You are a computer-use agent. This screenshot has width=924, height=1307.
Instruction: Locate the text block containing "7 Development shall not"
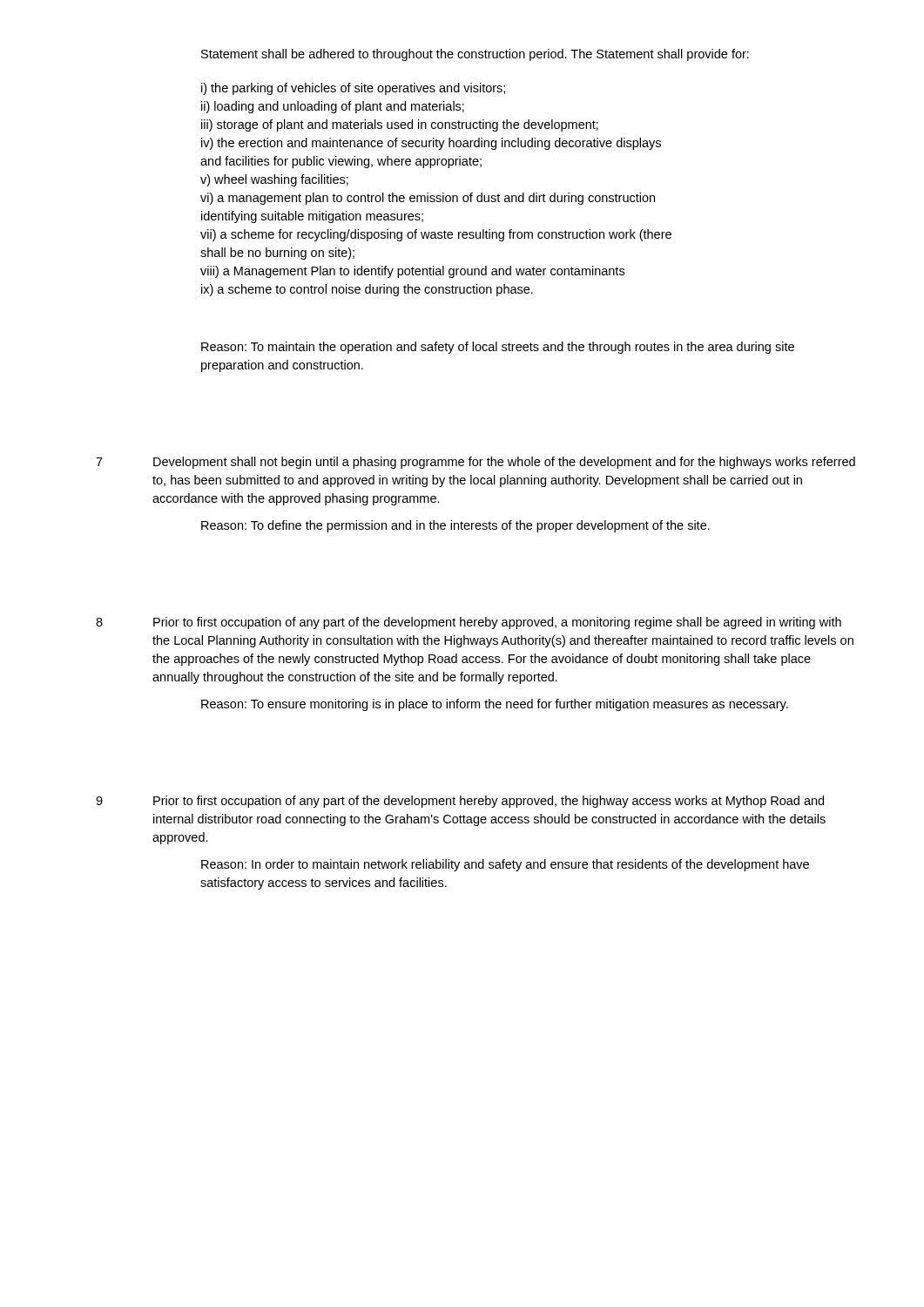point(477,481)
